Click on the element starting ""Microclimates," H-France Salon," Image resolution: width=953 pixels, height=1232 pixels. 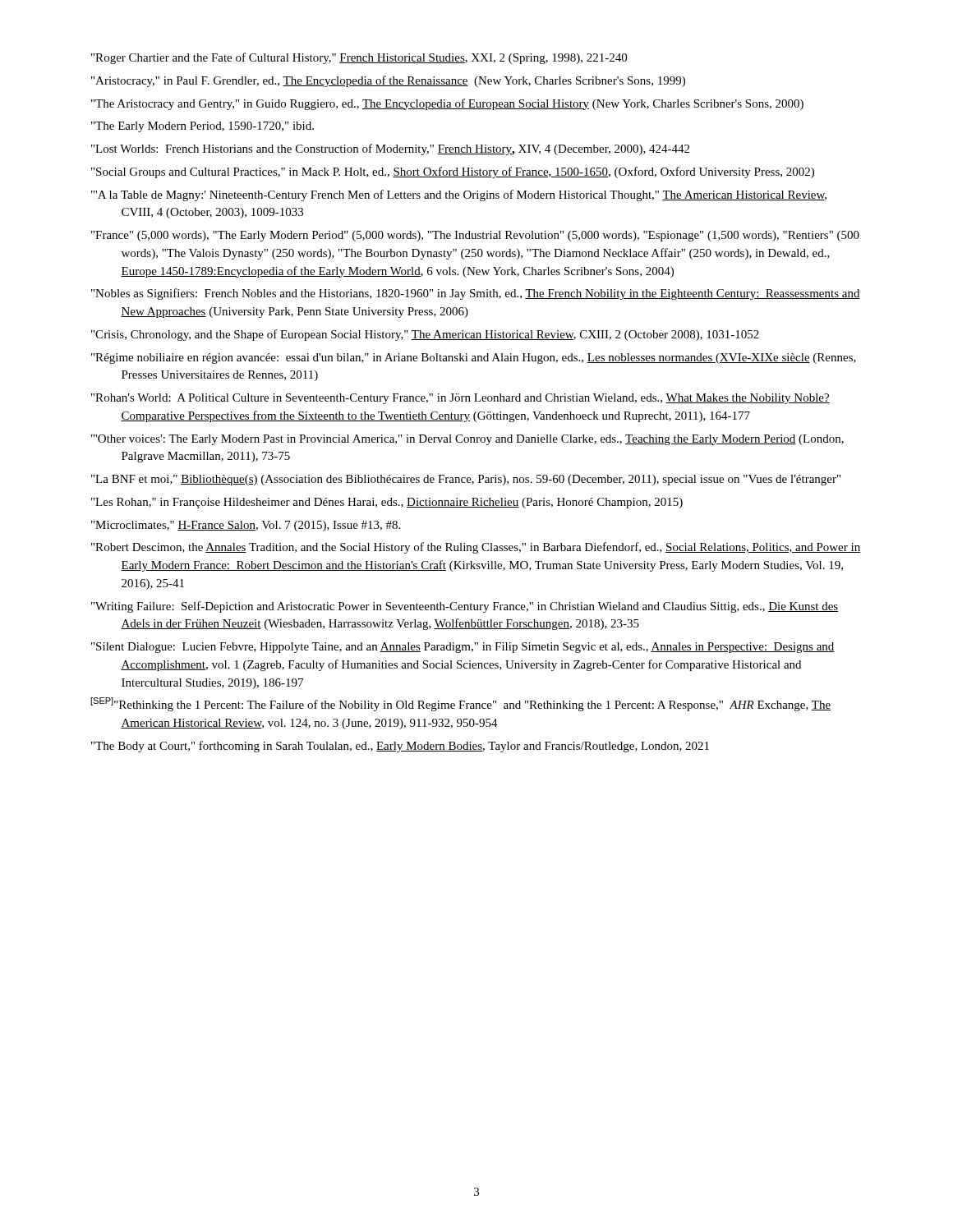246,524
